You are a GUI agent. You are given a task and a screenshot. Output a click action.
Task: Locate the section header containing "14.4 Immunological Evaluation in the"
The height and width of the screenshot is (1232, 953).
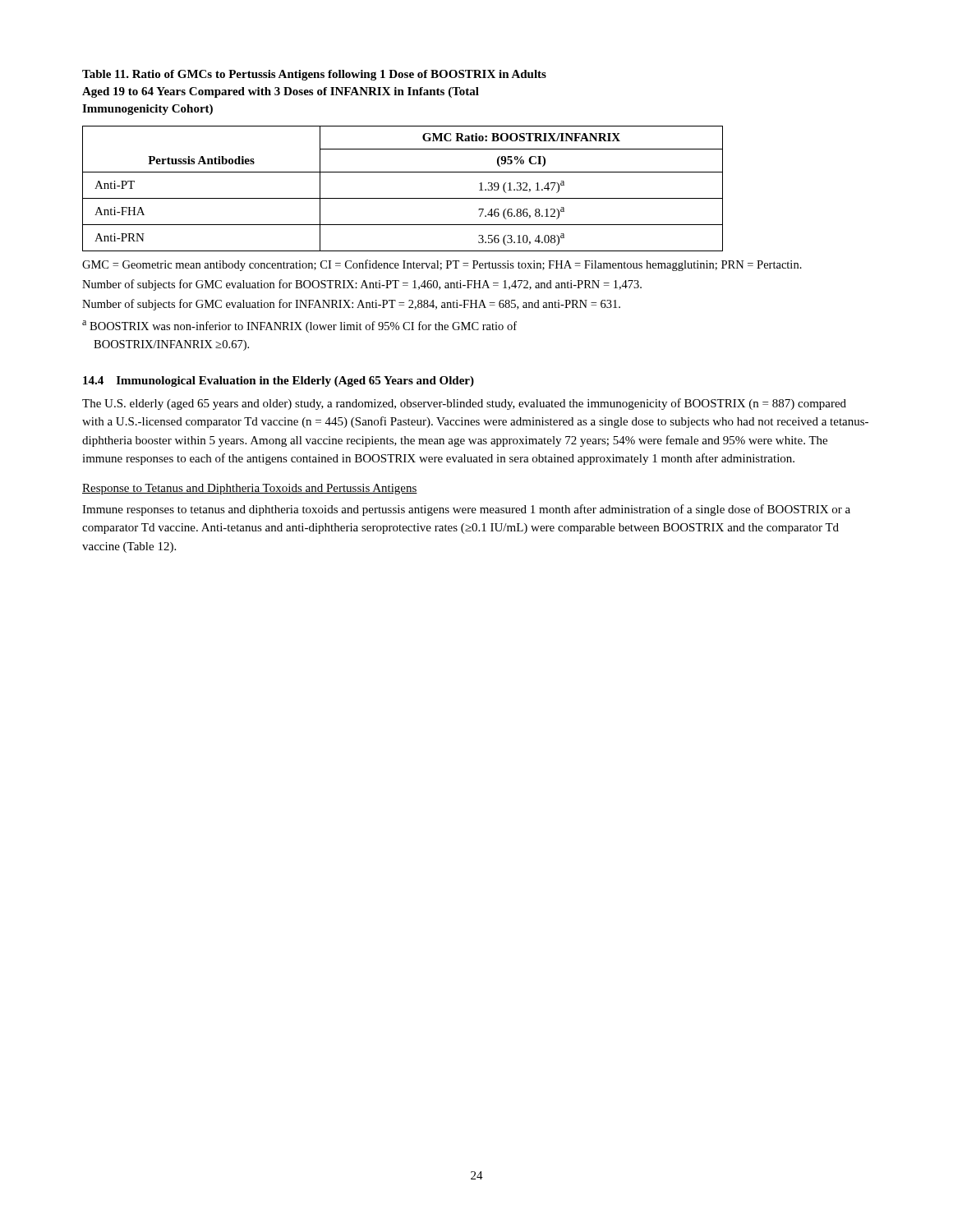278,380
